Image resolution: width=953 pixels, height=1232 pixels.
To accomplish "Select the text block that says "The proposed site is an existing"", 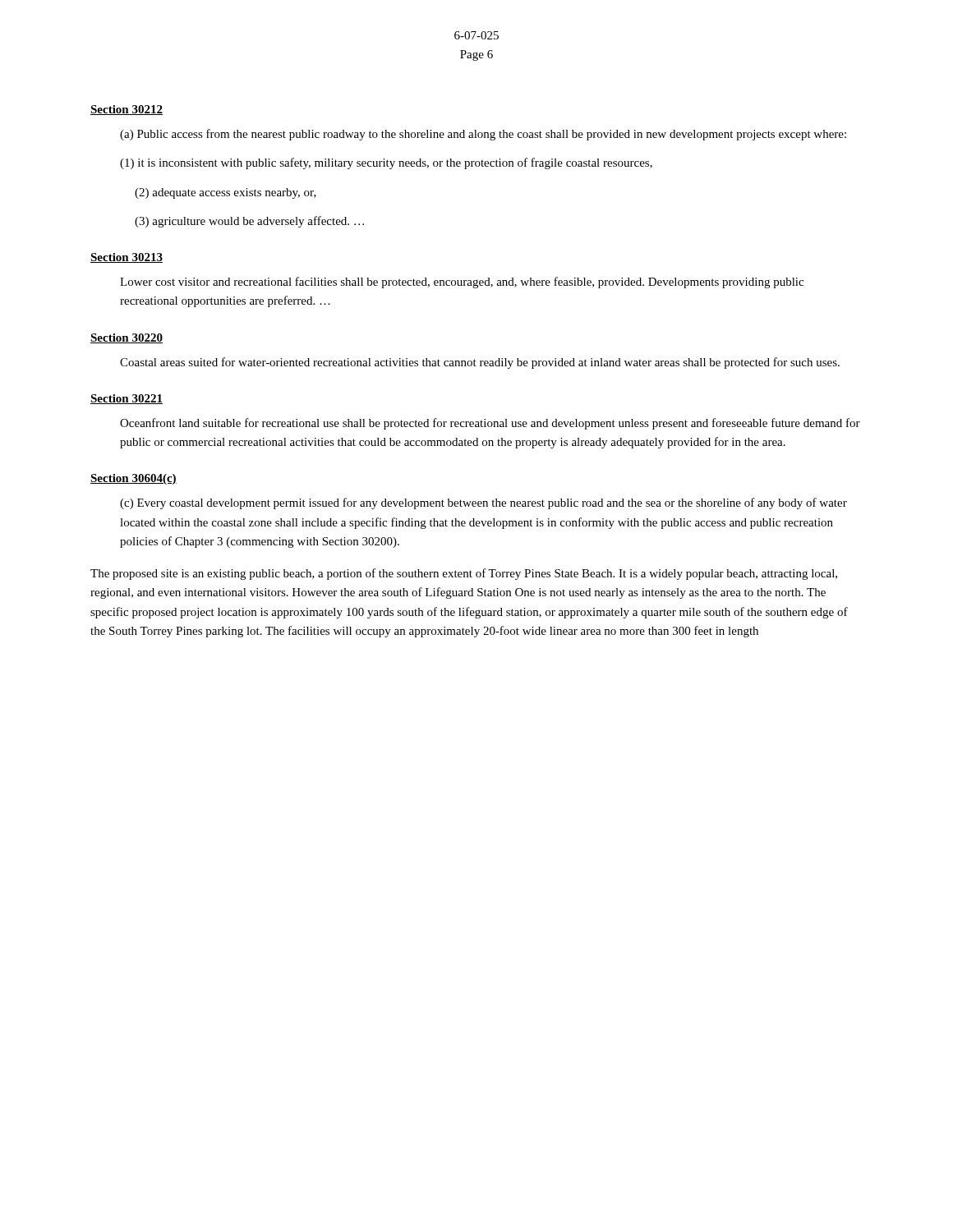I will click(469, 602).
